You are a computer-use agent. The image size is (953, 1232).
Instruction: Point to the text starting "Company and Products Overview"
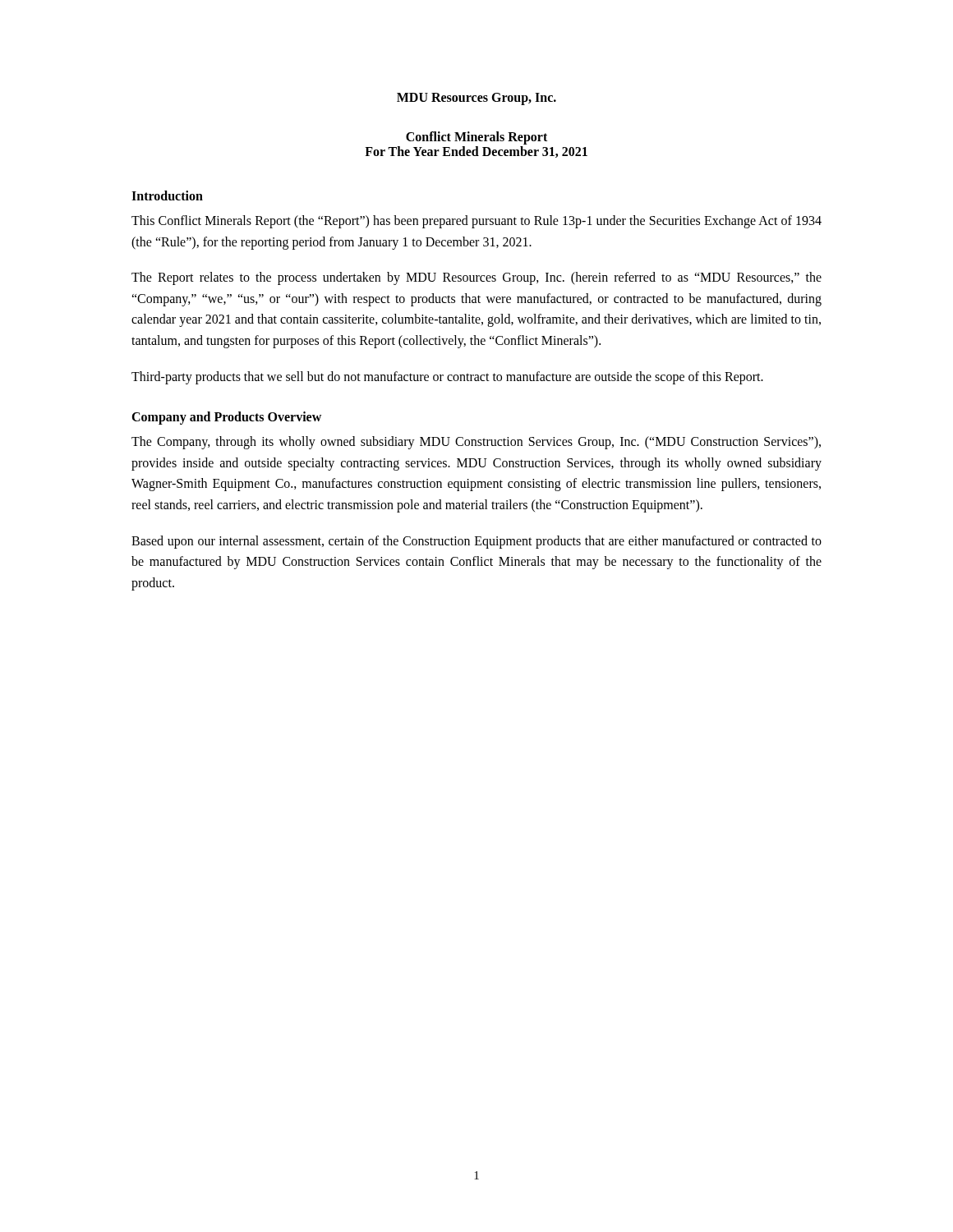[226, 417]
